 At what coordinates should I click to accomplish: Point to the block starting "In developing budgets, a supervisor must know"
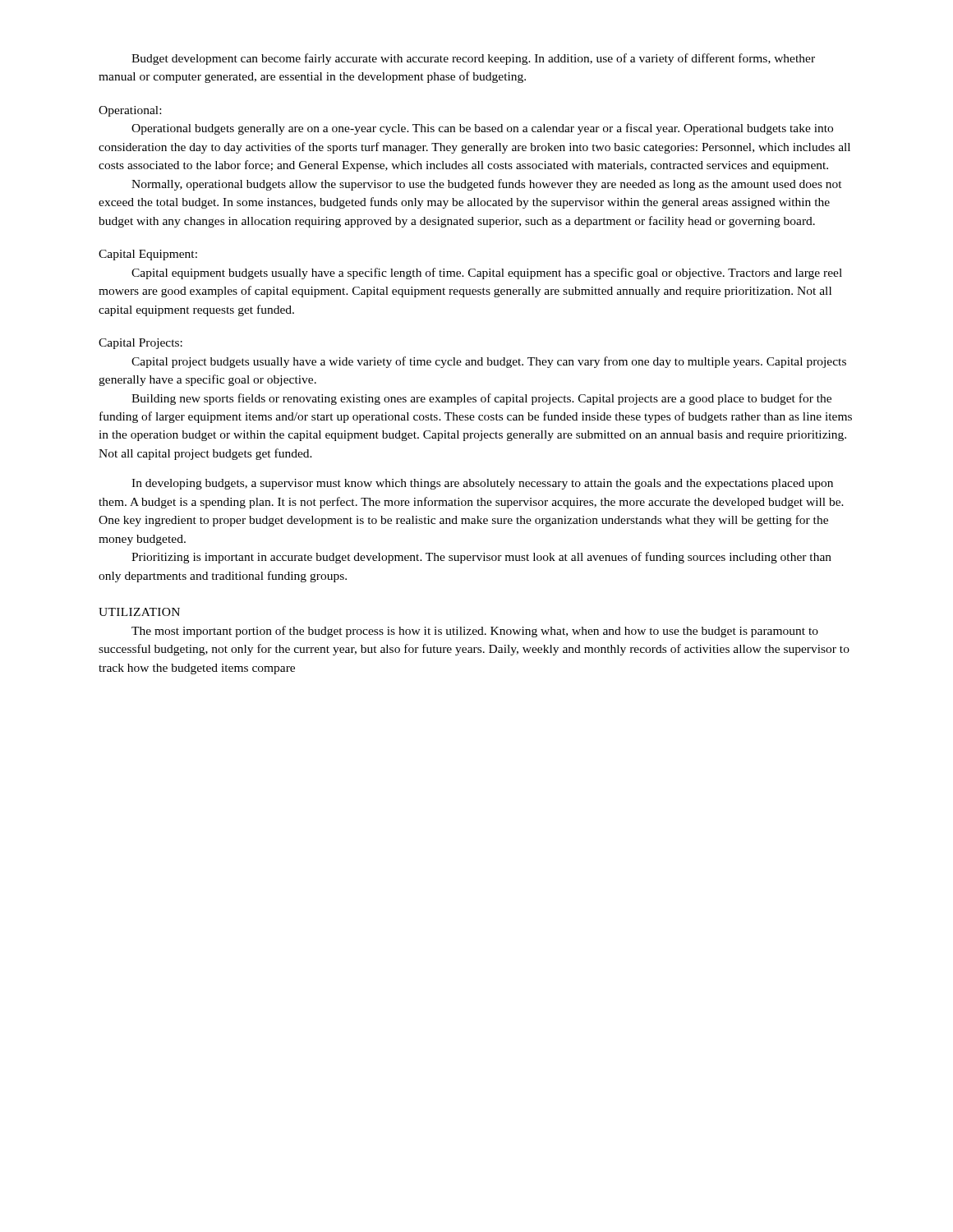(x=476, y=530)
